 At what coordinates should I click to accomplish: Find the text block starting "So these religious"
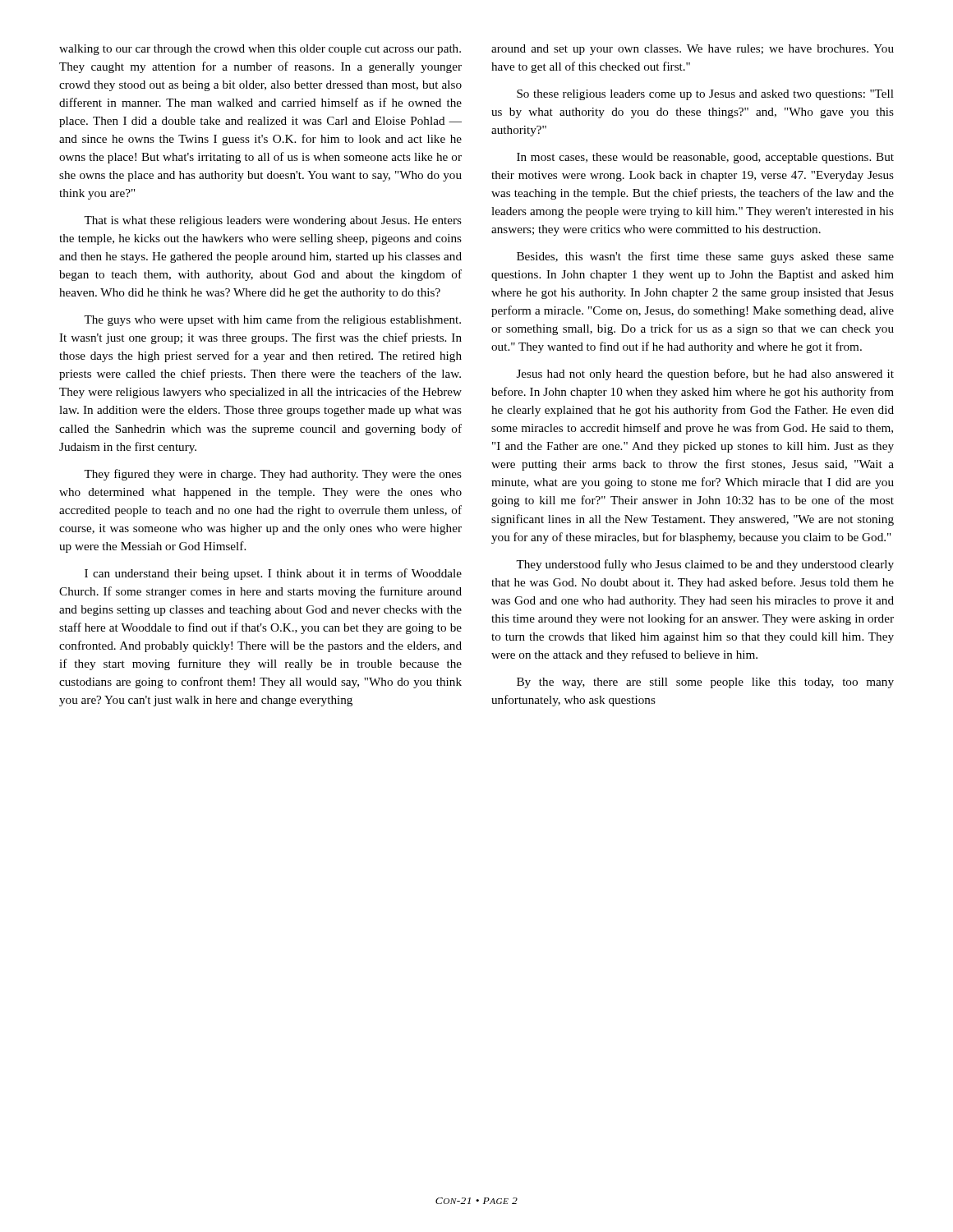point(693,112)
